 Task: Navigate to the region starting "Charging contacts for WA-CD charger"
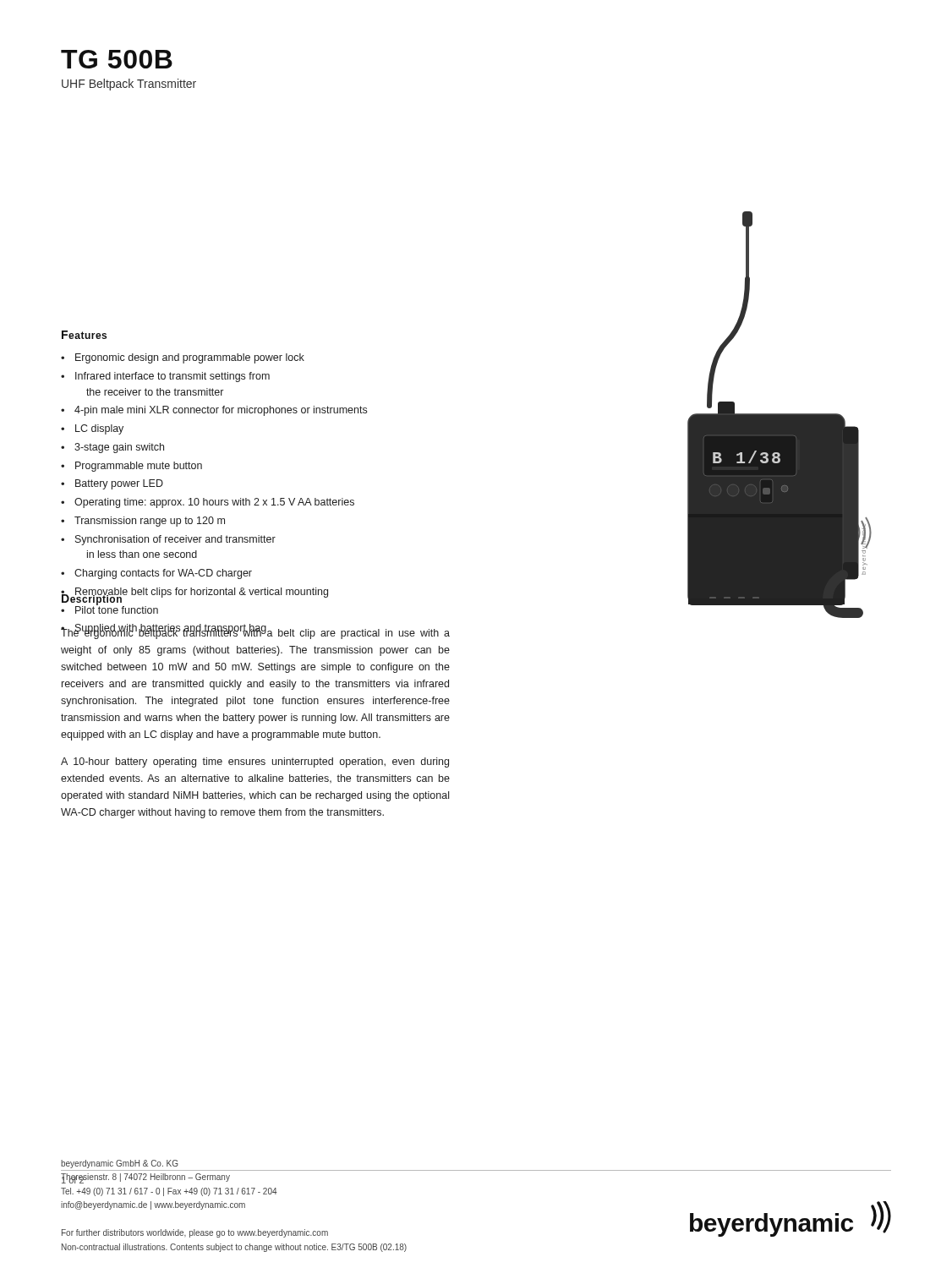click(x=163, y=573)
